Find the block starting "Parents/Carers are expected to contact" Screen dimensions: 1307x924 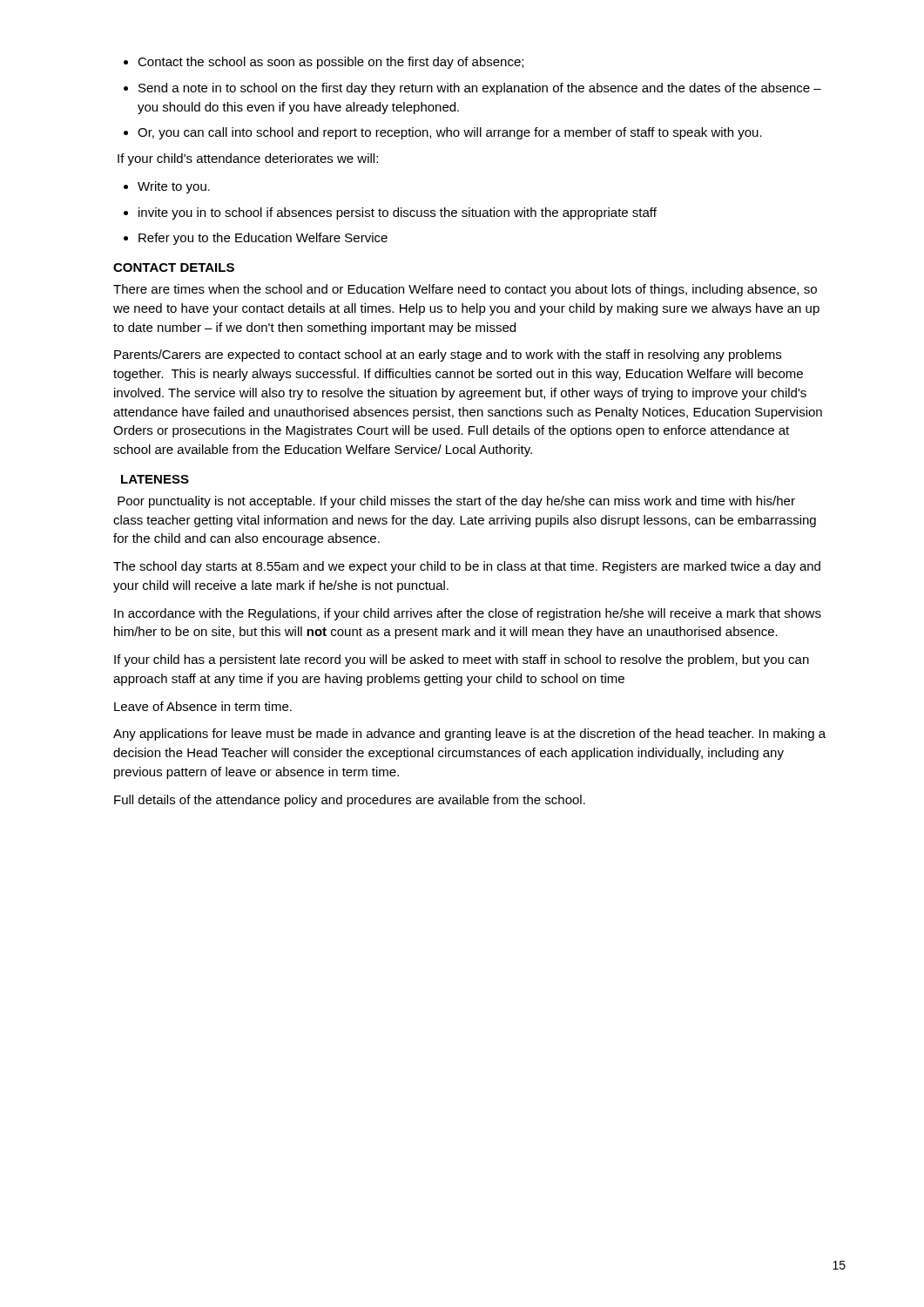[471, 402]
